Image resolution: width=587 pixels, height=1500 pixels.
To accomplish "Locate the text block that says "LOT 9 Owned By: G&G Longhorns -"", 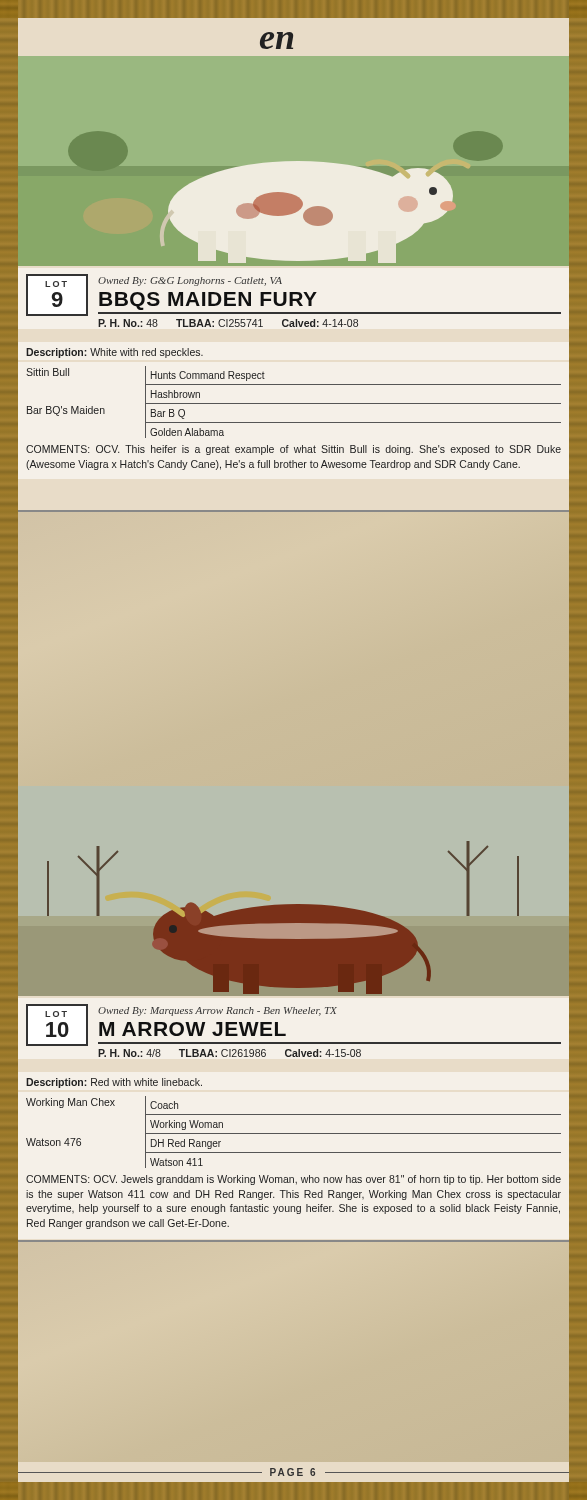I will [294, 302].
